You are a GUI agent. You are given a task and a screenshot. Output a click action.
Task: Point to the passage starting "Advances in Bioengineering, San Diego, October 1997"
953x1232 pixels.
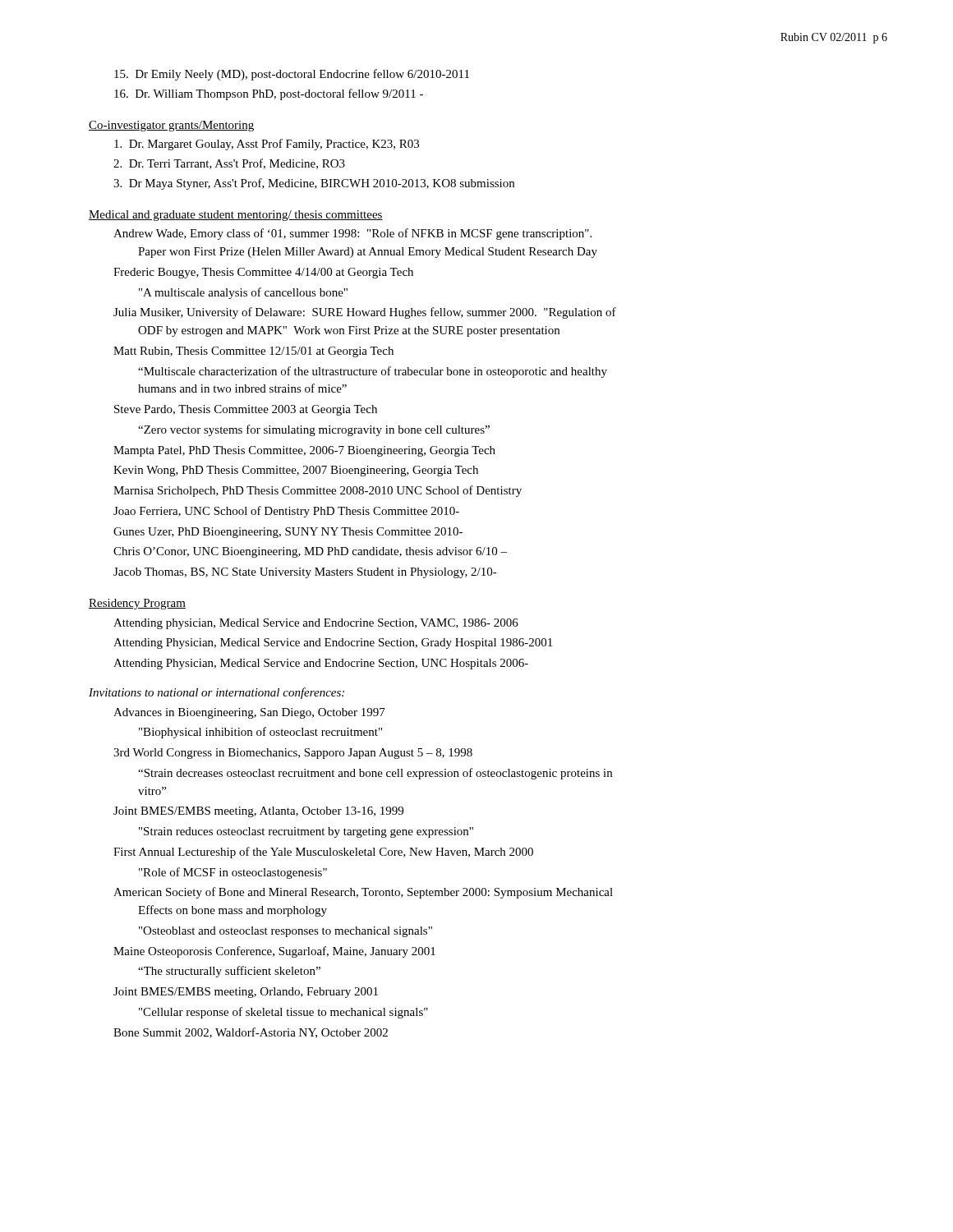coord(249,712)
